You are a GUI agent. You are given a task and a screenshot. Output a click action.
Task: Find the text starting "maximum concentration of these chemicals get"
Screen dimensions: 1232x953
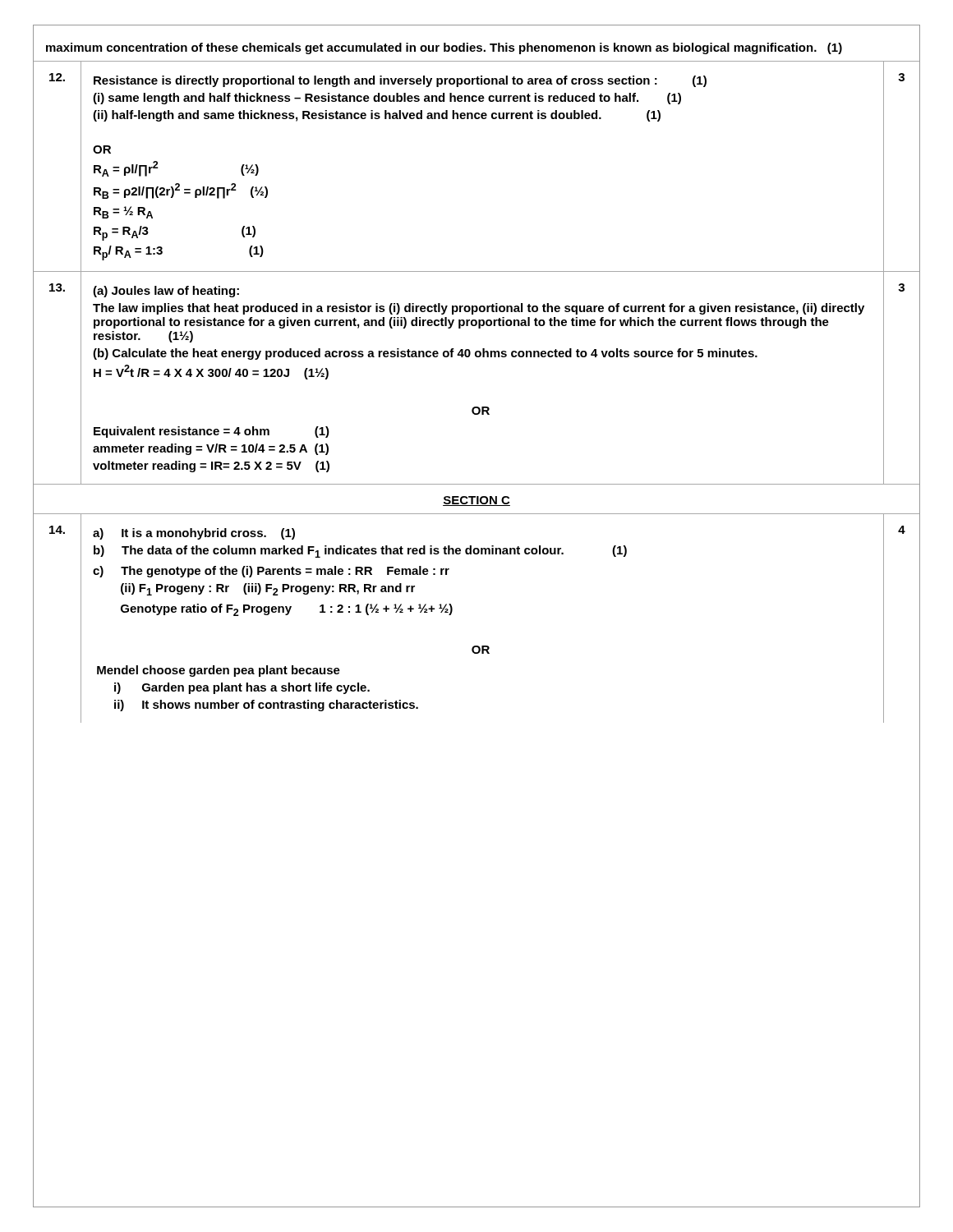click(444, 47)
